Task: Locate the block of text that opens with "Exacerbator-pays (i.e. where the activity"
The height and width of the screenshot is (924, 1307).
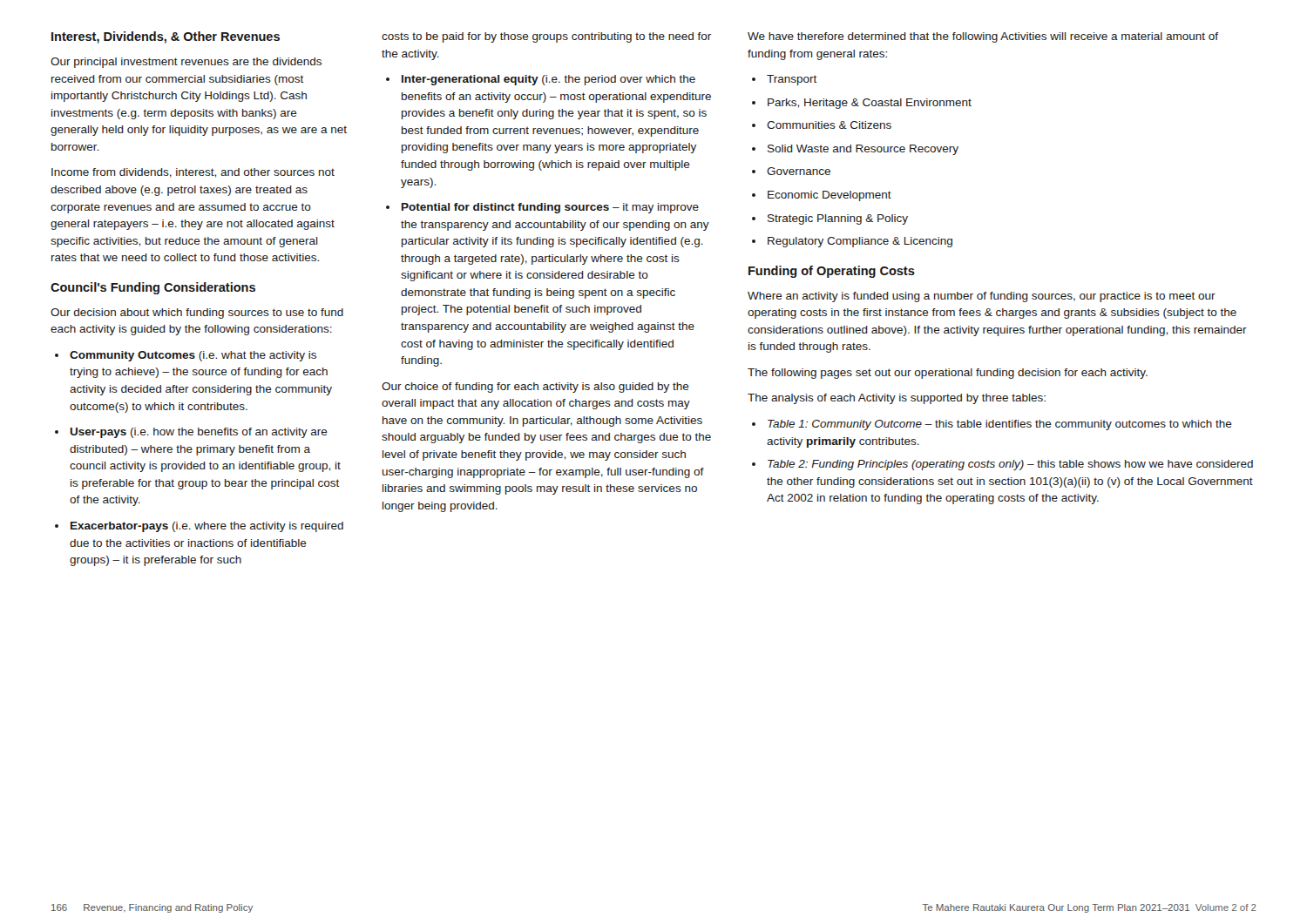Action: tap(199, 543)
